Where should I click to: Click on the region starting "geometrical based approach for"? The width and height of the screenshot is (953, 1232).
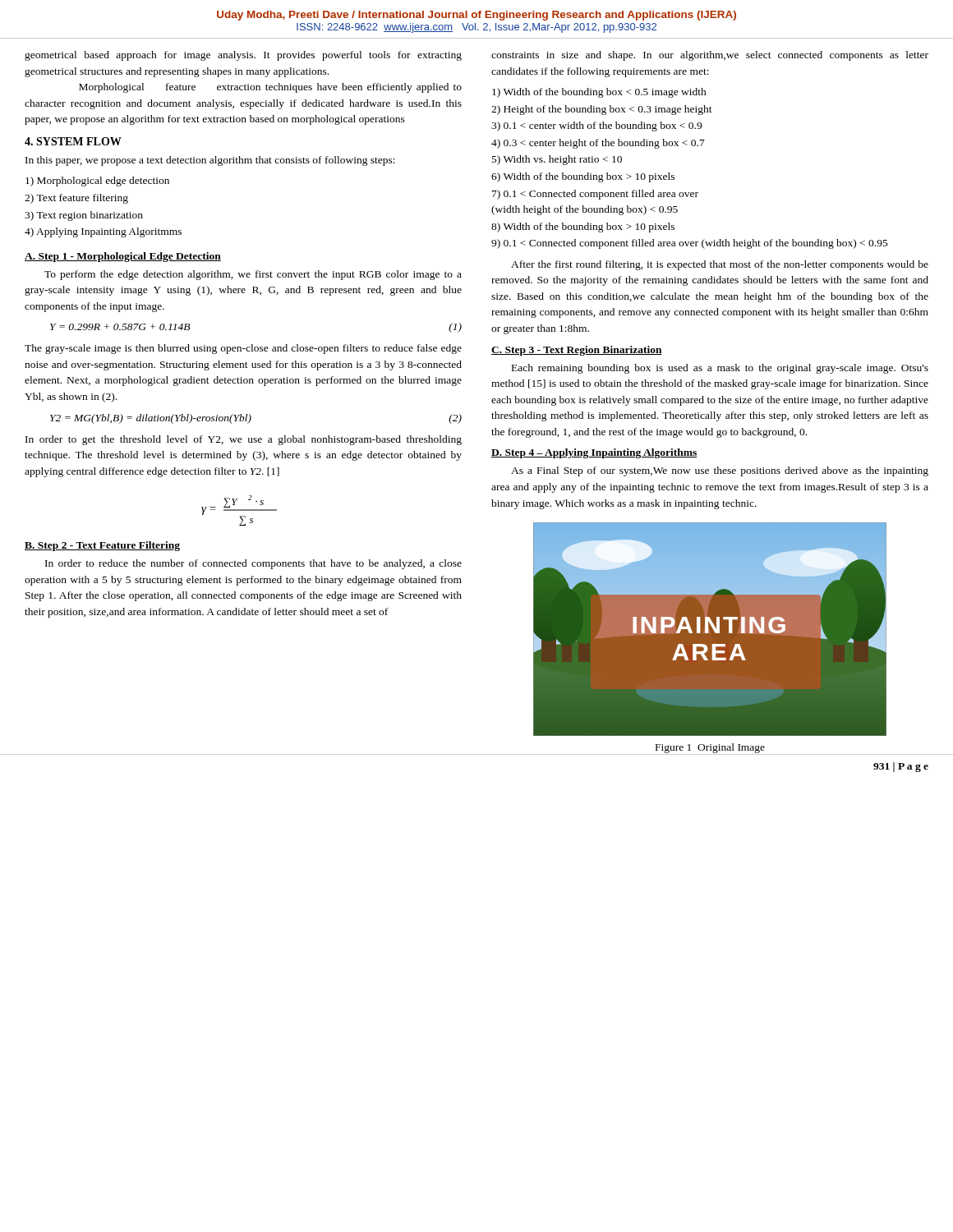(x=243, y=87)
